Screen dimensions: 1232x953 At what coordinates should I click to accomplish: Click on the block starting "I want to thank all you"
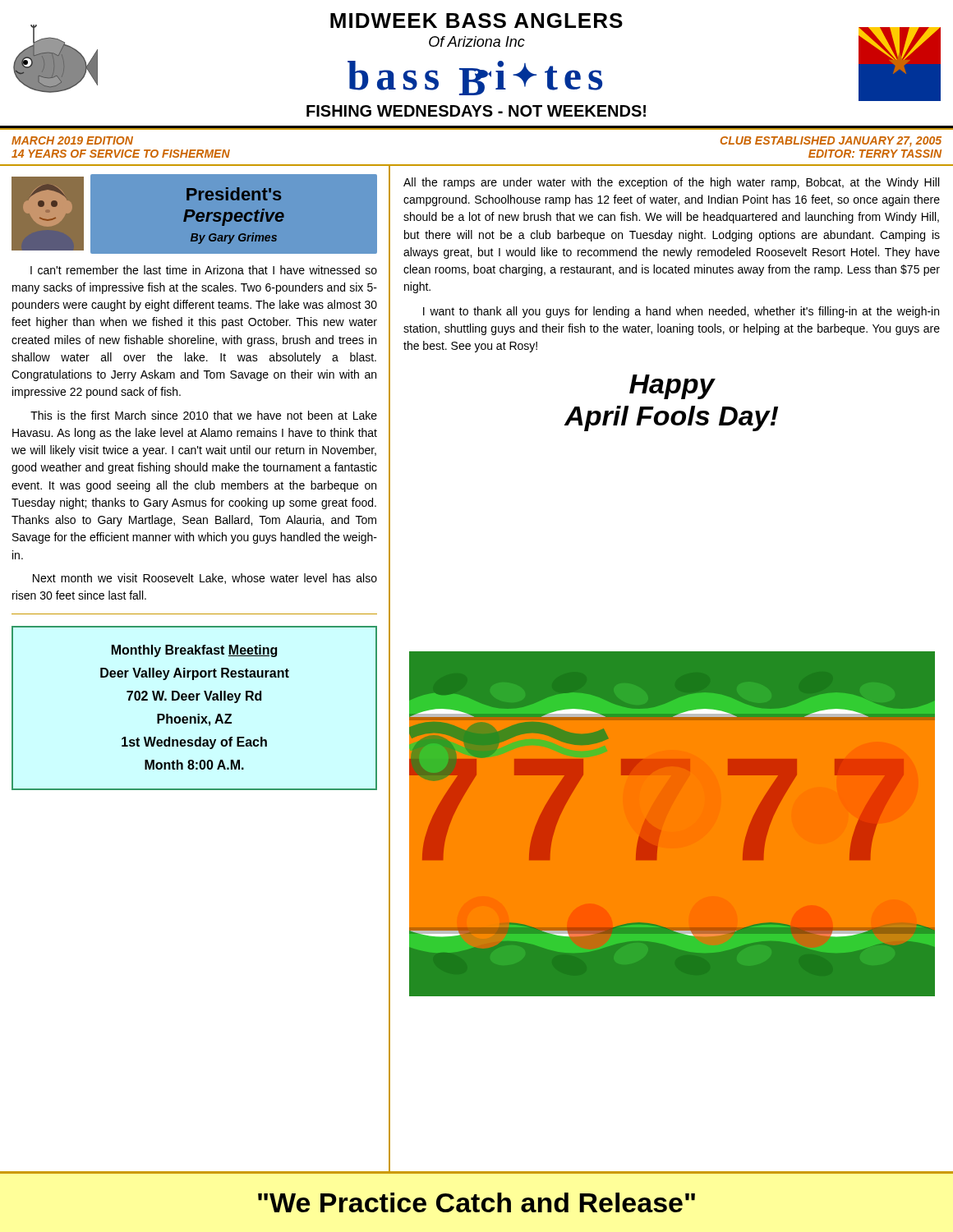672,328
